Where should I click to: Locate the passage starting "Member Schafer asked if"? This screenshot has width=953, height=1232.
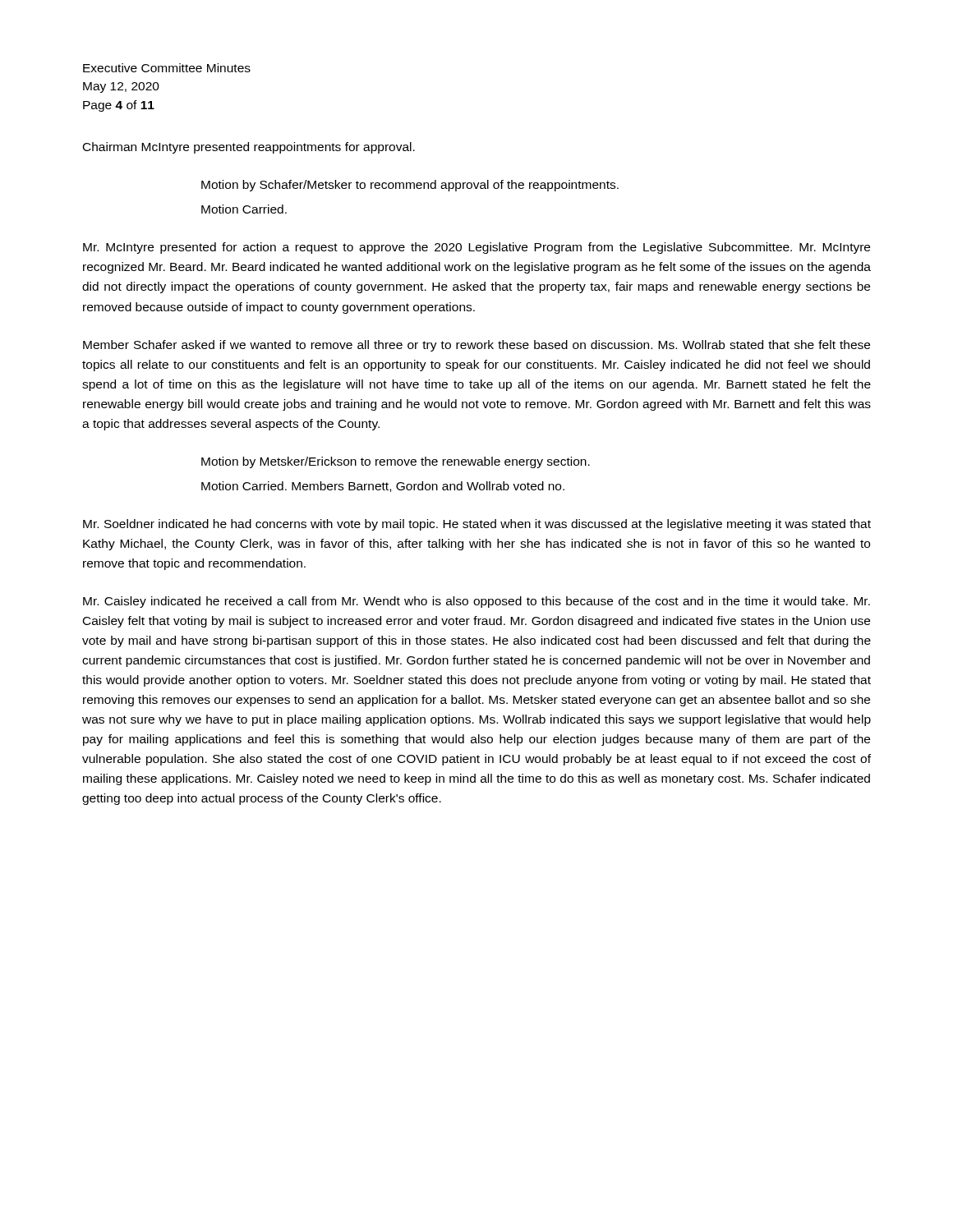point(476,384)
